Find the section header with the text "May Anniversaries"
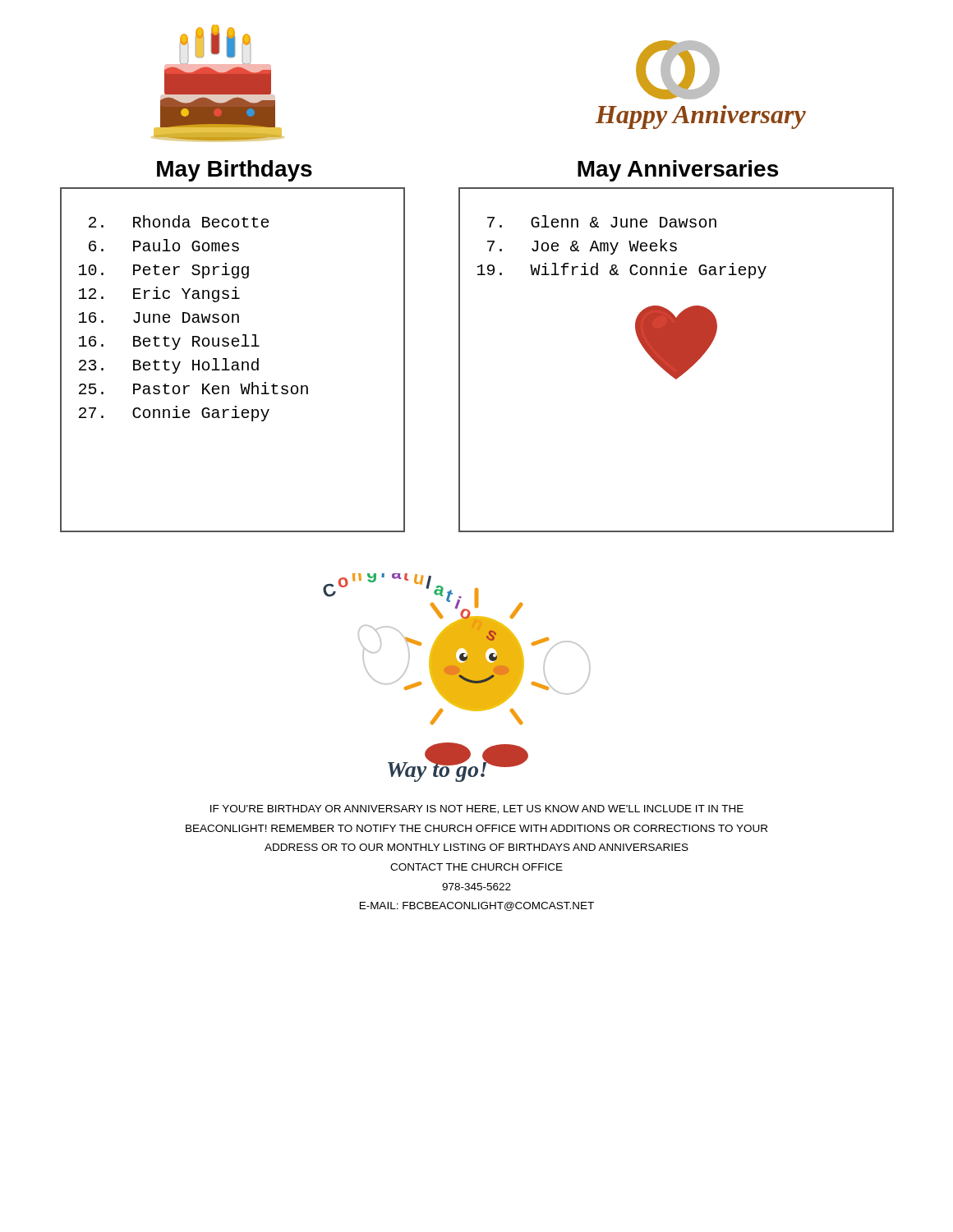This screenshot has height=1232, width=953. (x=678, y=169)
